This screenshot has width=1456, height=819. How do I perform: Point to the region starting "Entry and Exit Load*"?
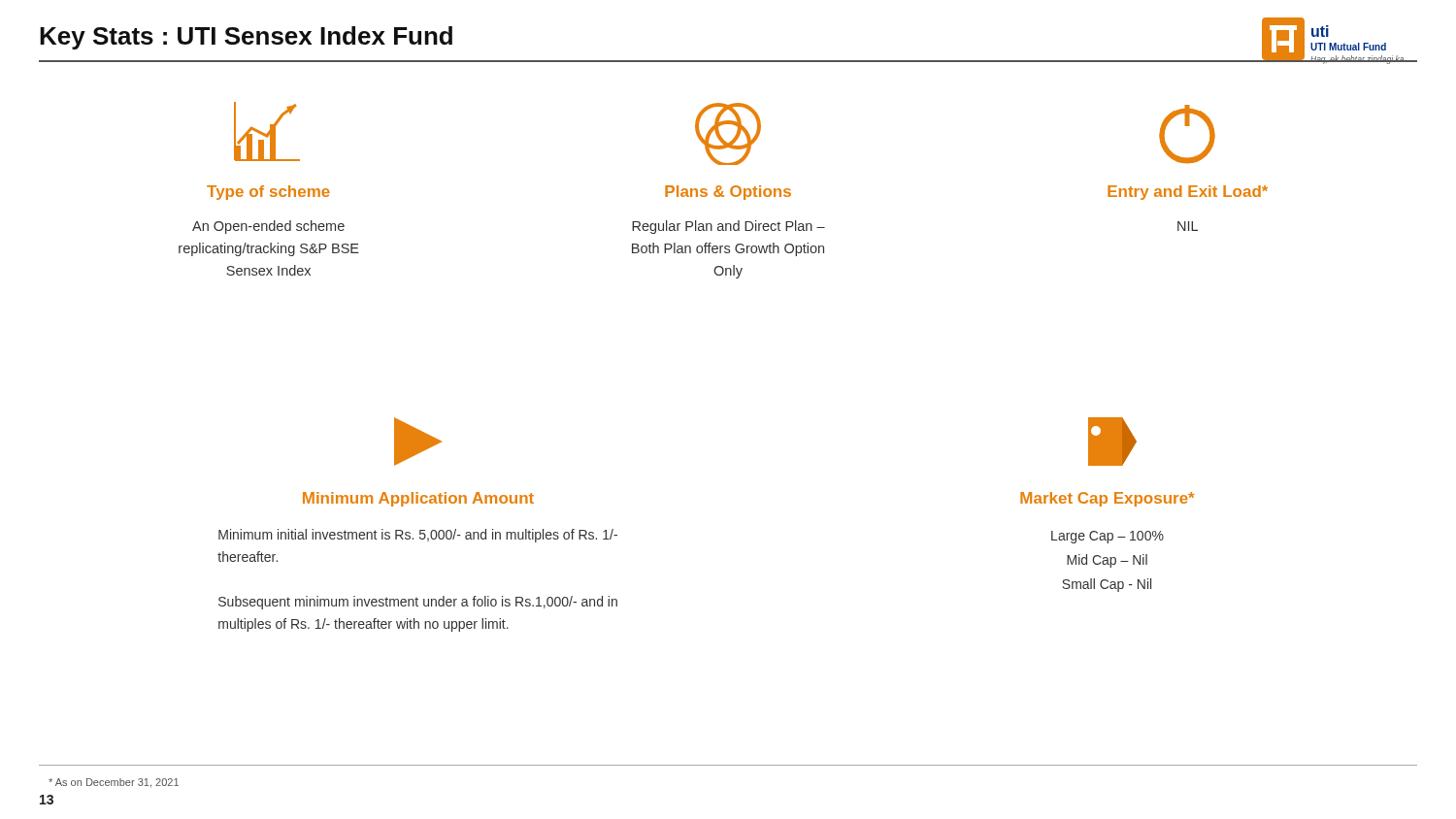pyautogui.click(x=1187, y=192)
